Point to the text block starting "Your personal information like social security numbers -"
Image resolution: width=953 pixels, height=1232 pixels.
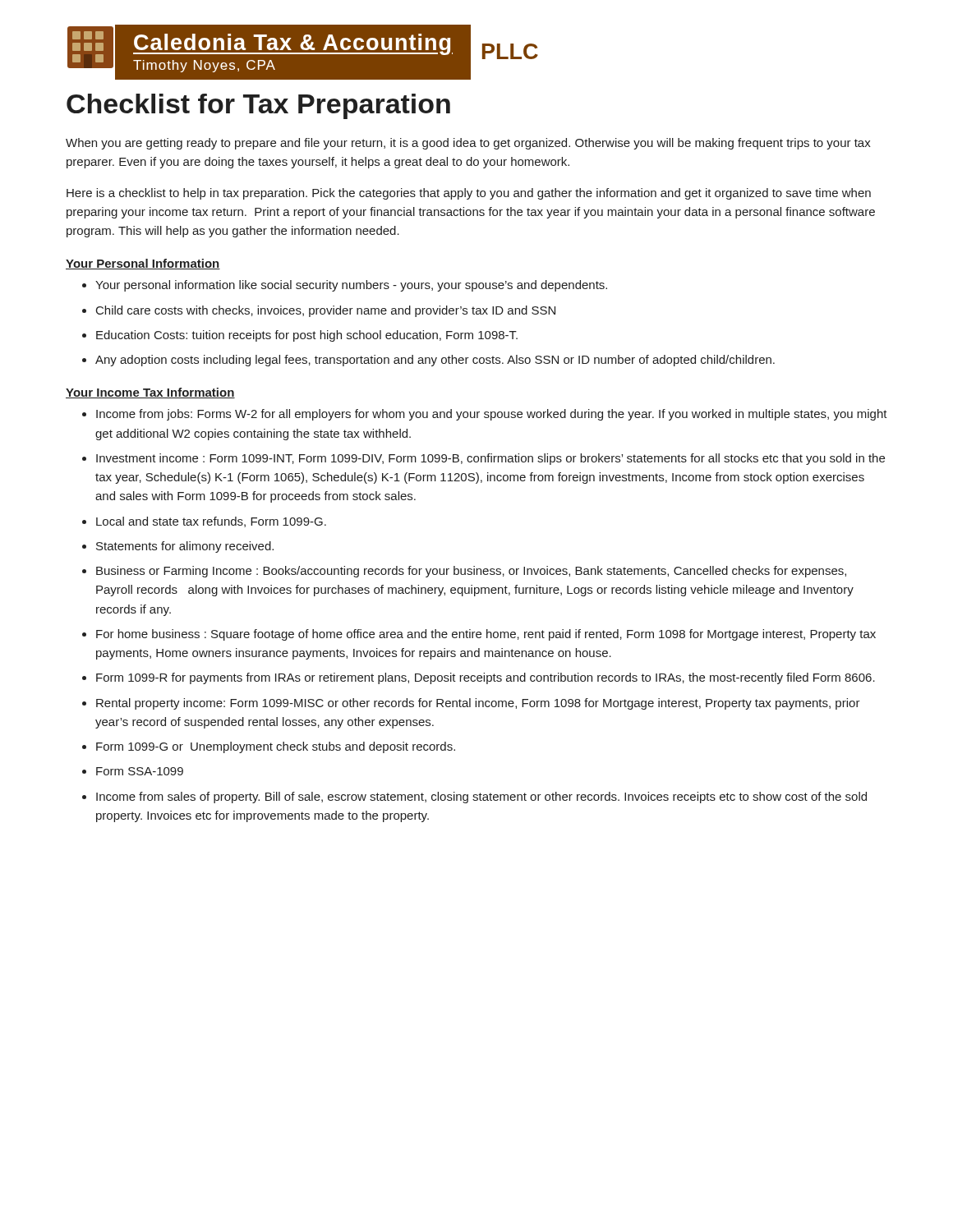(x=352, y=285)
